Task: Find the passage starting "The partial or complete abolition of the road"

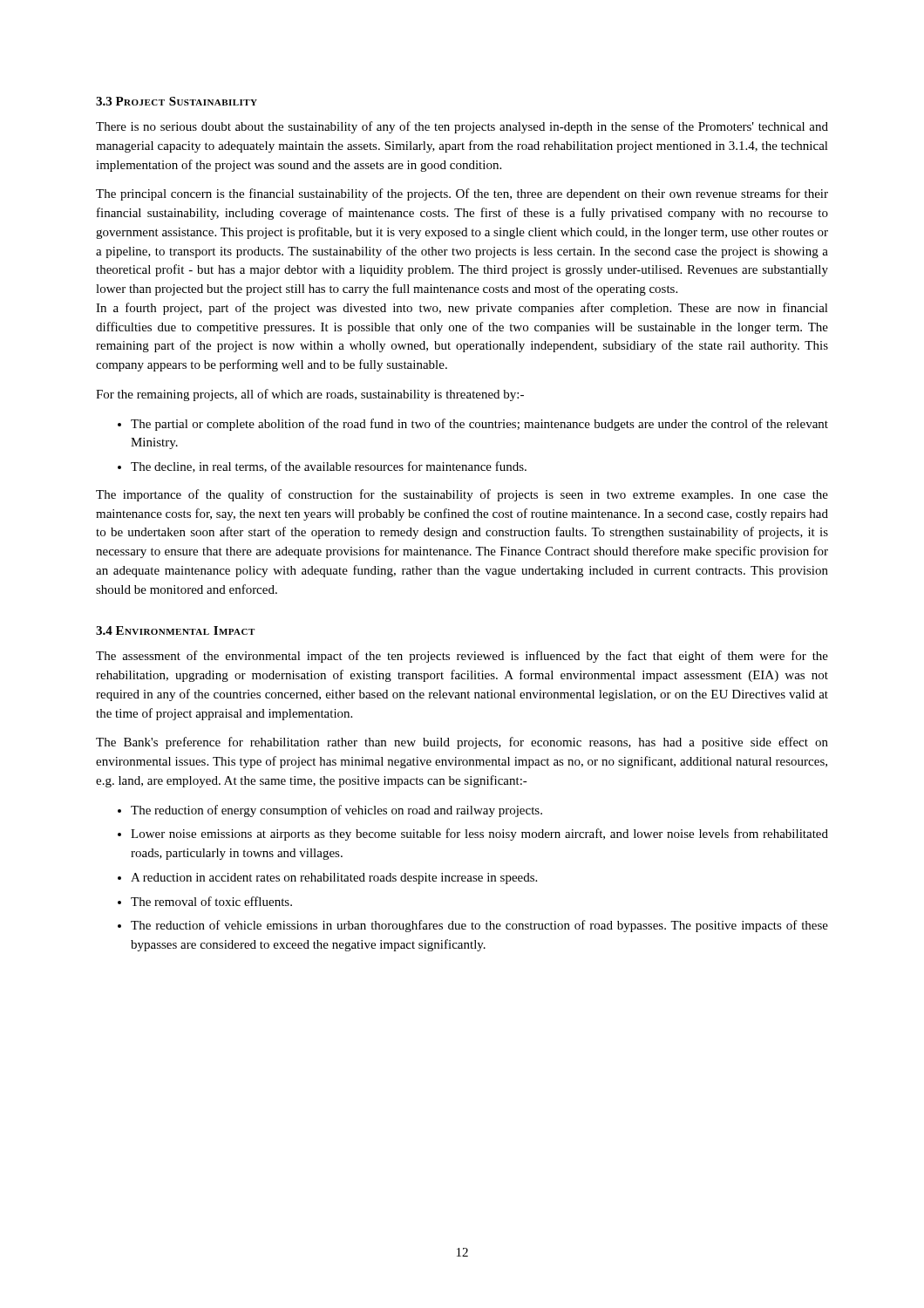Action: [479, 433]
